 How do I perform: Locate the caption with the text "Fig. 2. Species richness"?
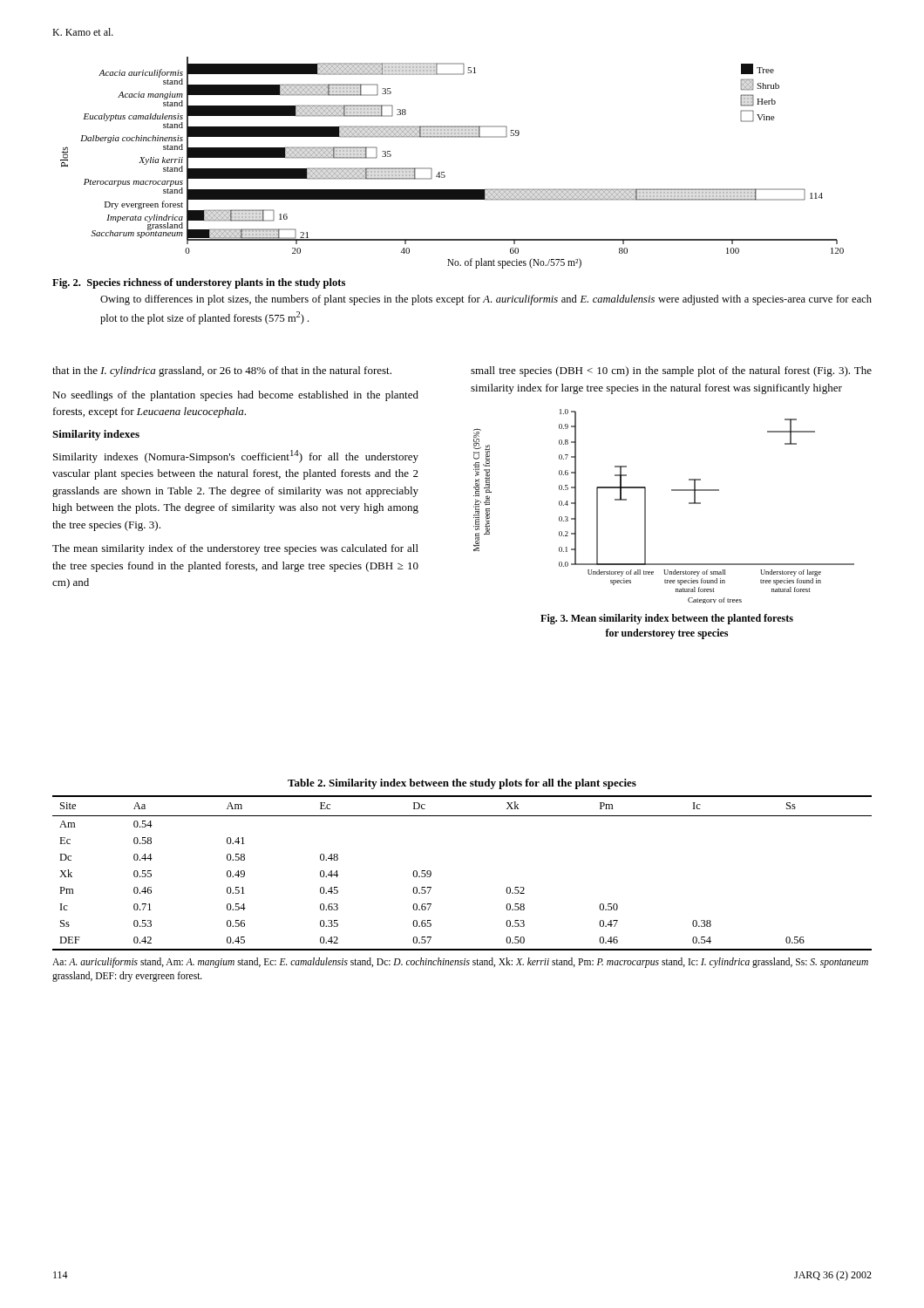[462, 301]
